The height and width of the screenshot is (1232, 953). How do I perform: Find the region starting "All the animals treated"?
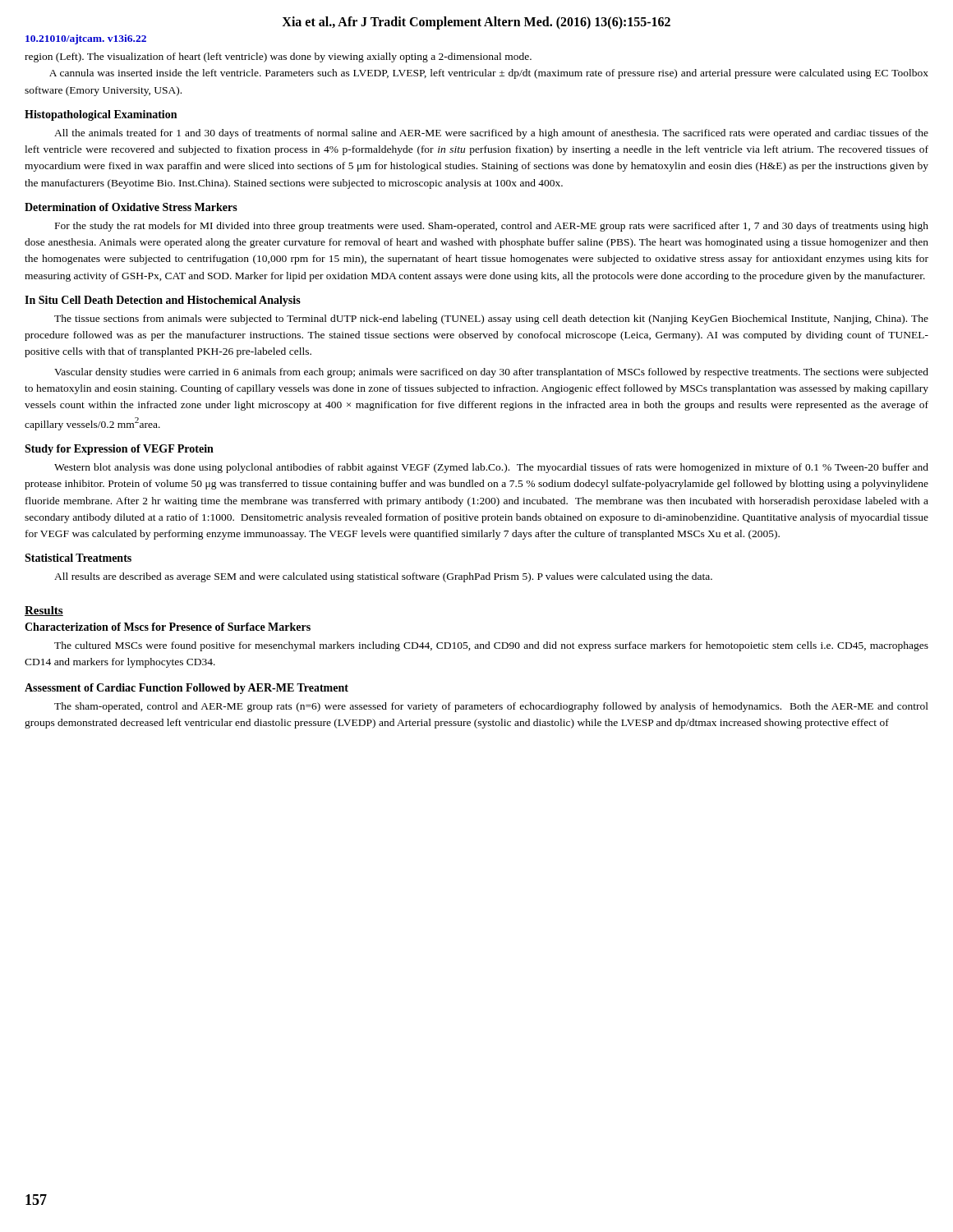[x=476, y=157]
